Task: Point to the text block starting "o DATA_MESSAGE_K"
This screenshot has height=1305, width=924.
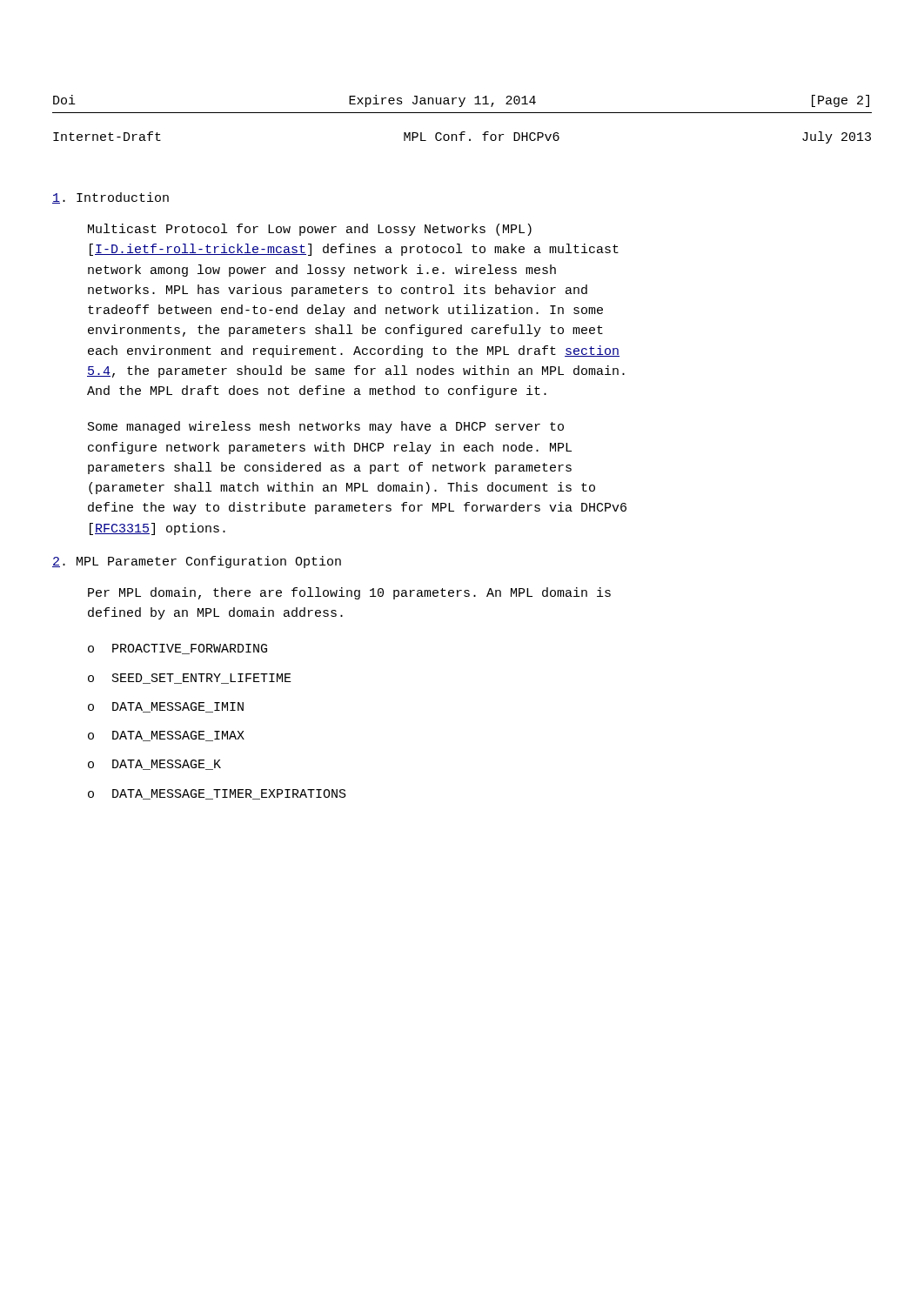Action: click(154, 765)
